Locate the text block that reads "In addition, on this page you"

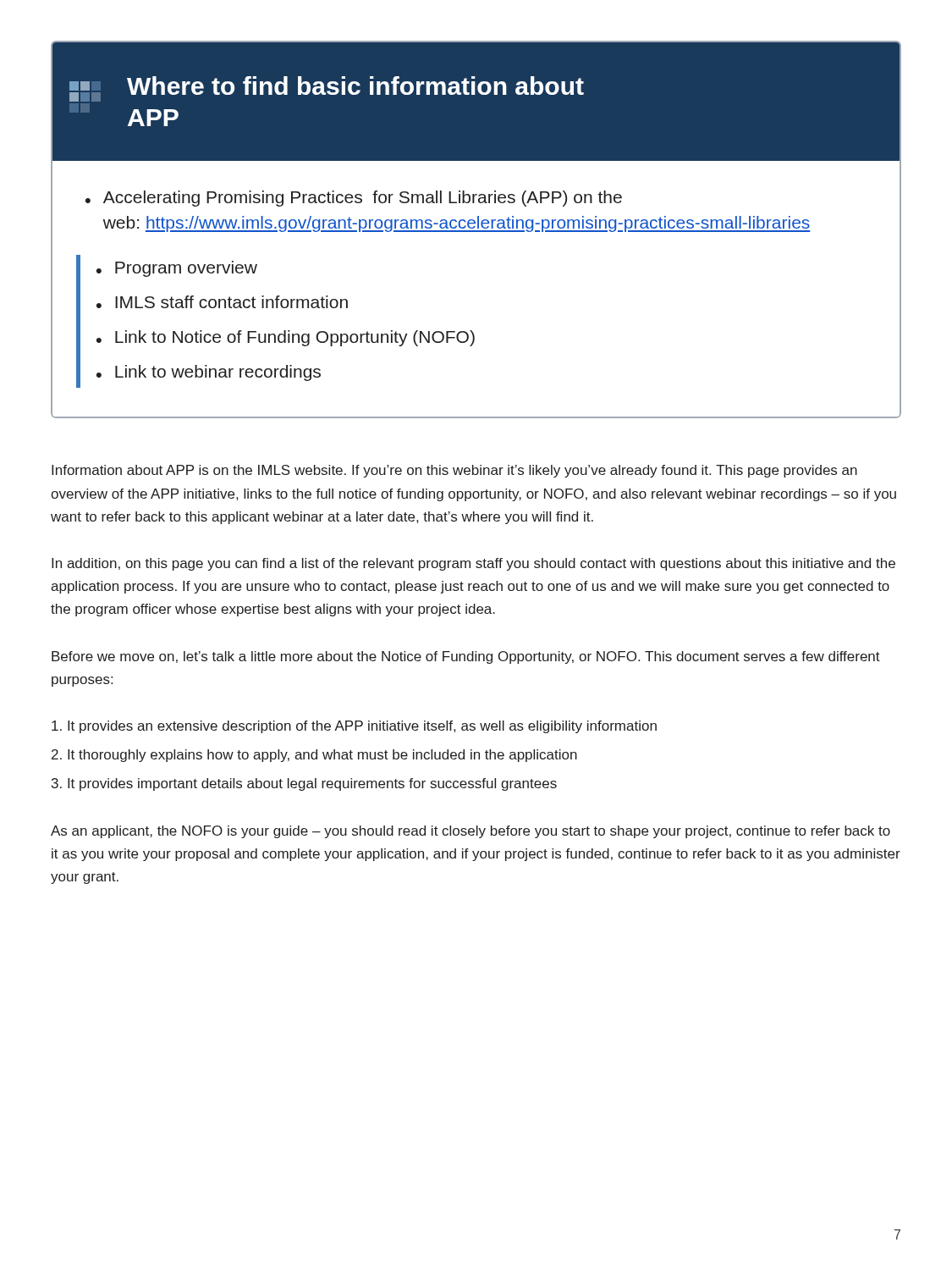point(473,586)
